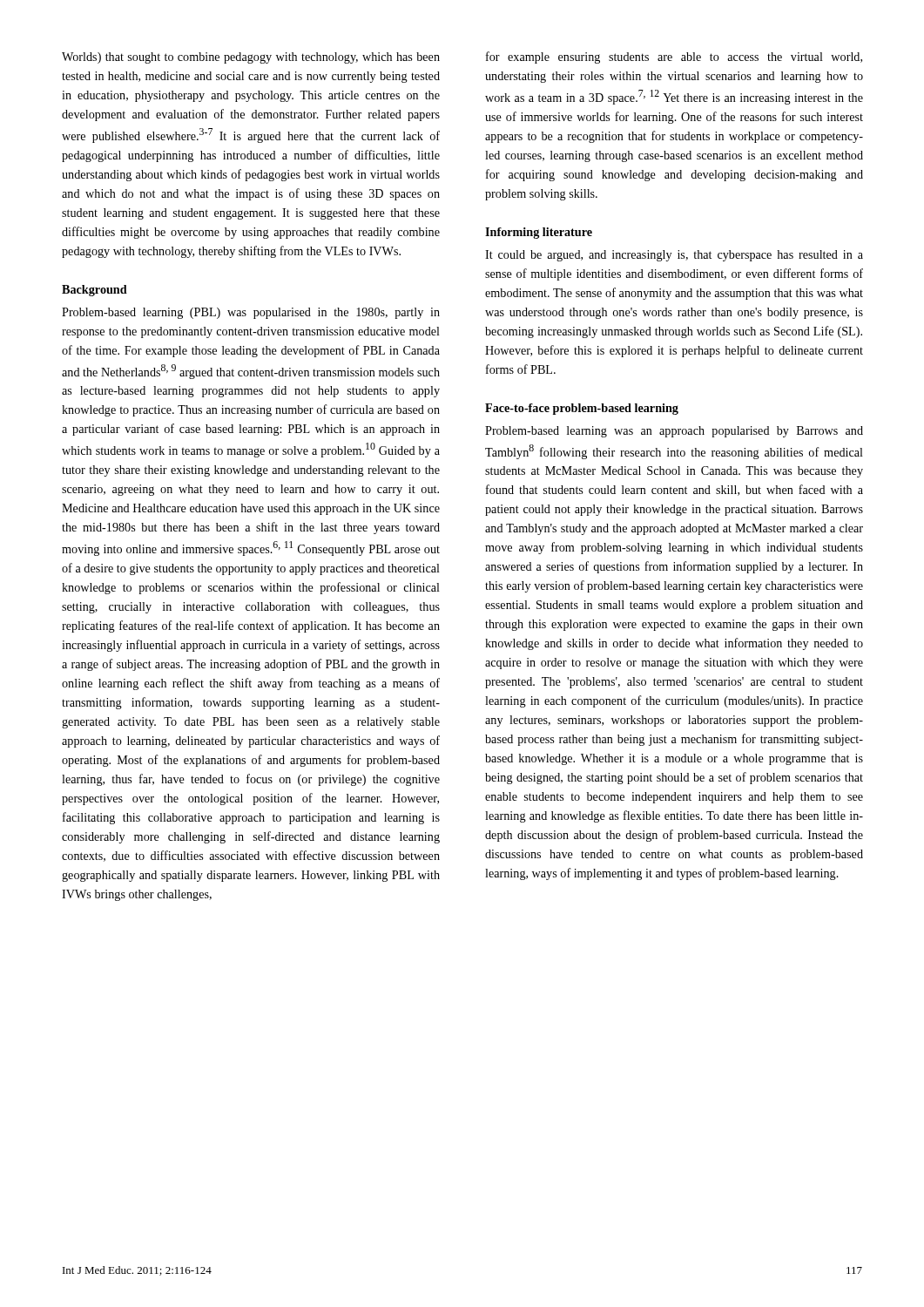Where is the passage that starts "Problem-based learning (PBL) was popularised in the"?
Image resolution: width=924 pixels, height=1307 pixels.
tap(251, 603)
